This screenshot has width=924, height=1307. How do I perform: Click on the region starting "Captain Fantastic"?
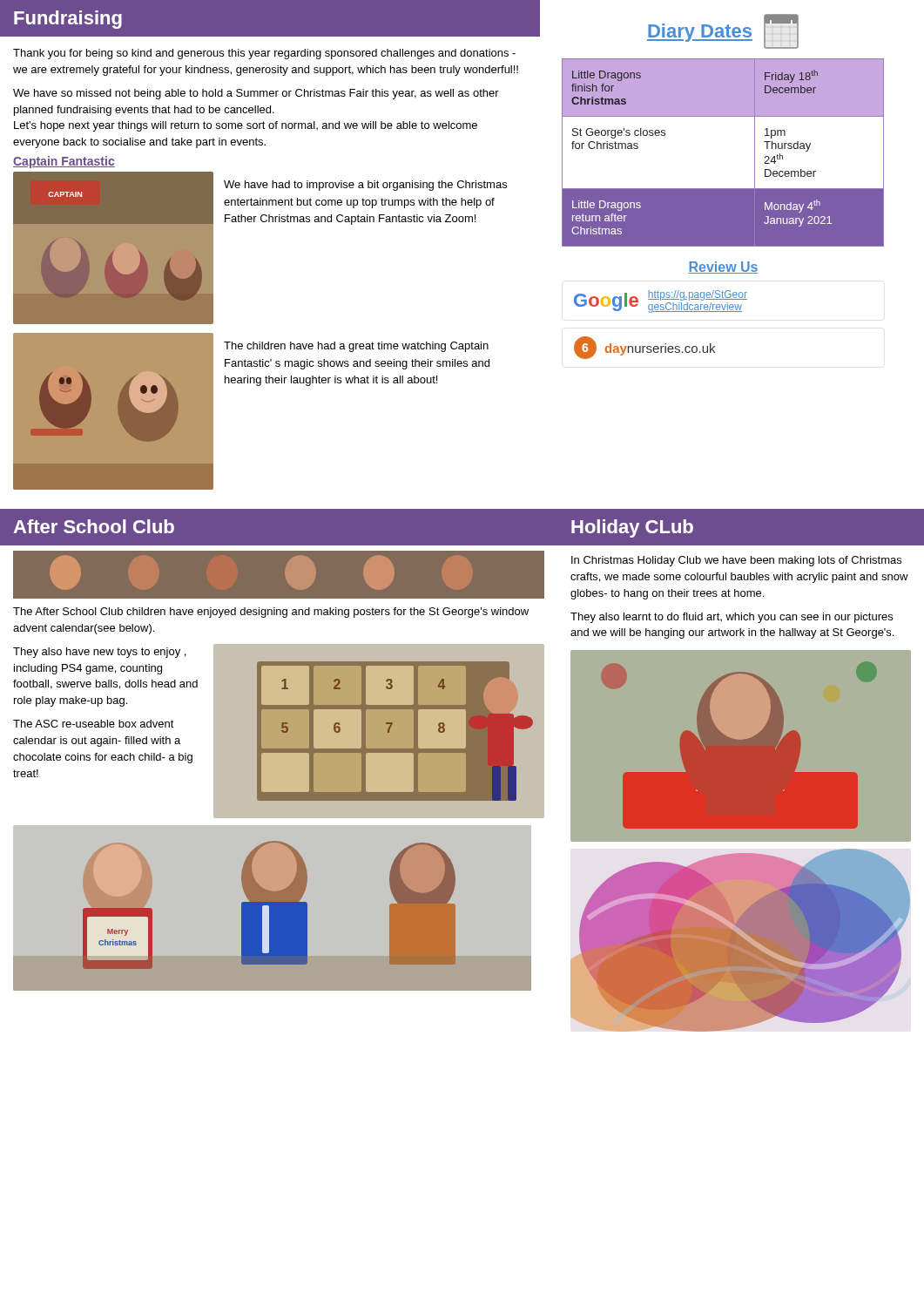(64, 161)
